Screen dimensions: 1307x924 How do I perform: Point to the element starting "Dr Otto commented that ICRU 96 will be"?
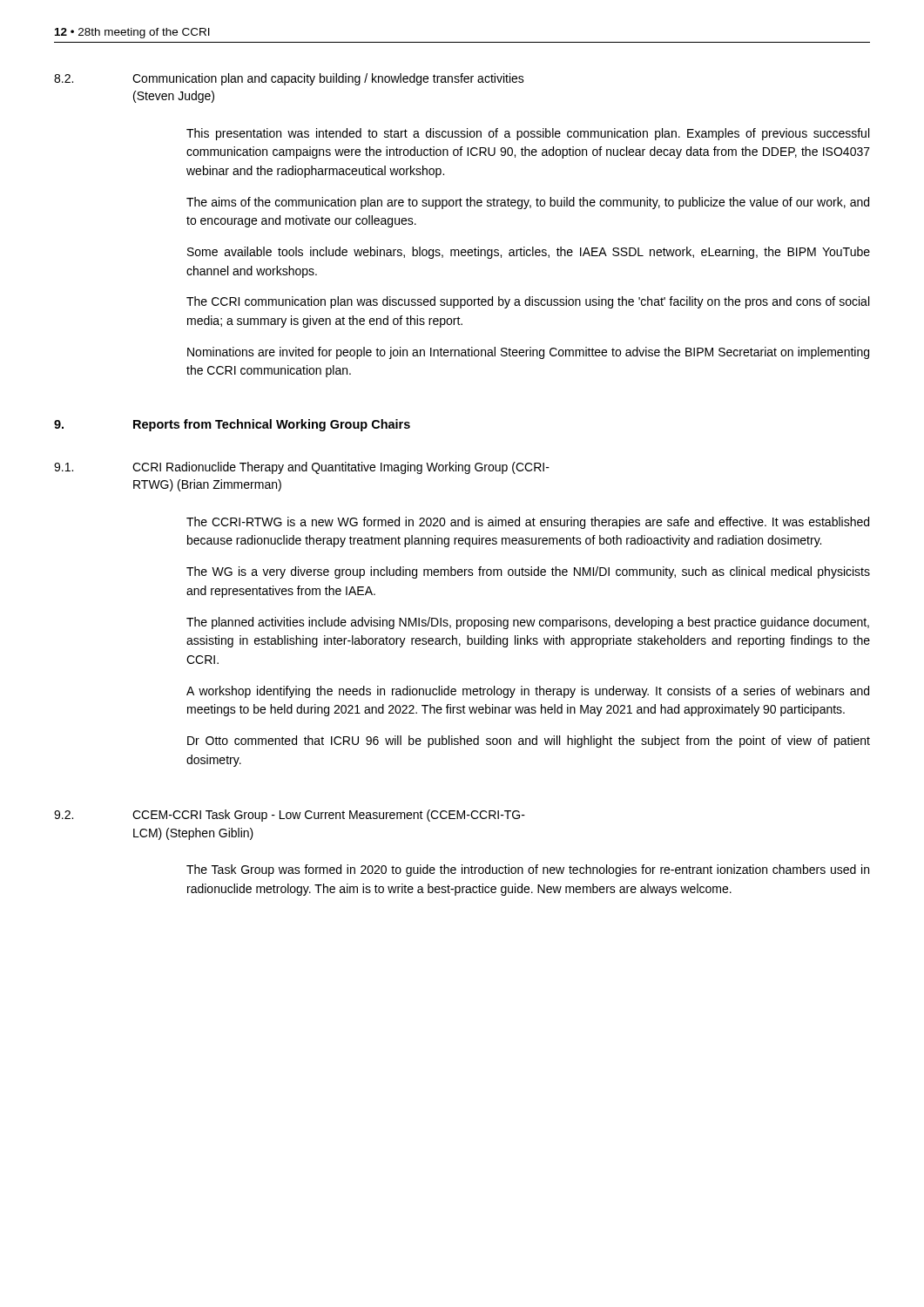[x=528, y=750]
